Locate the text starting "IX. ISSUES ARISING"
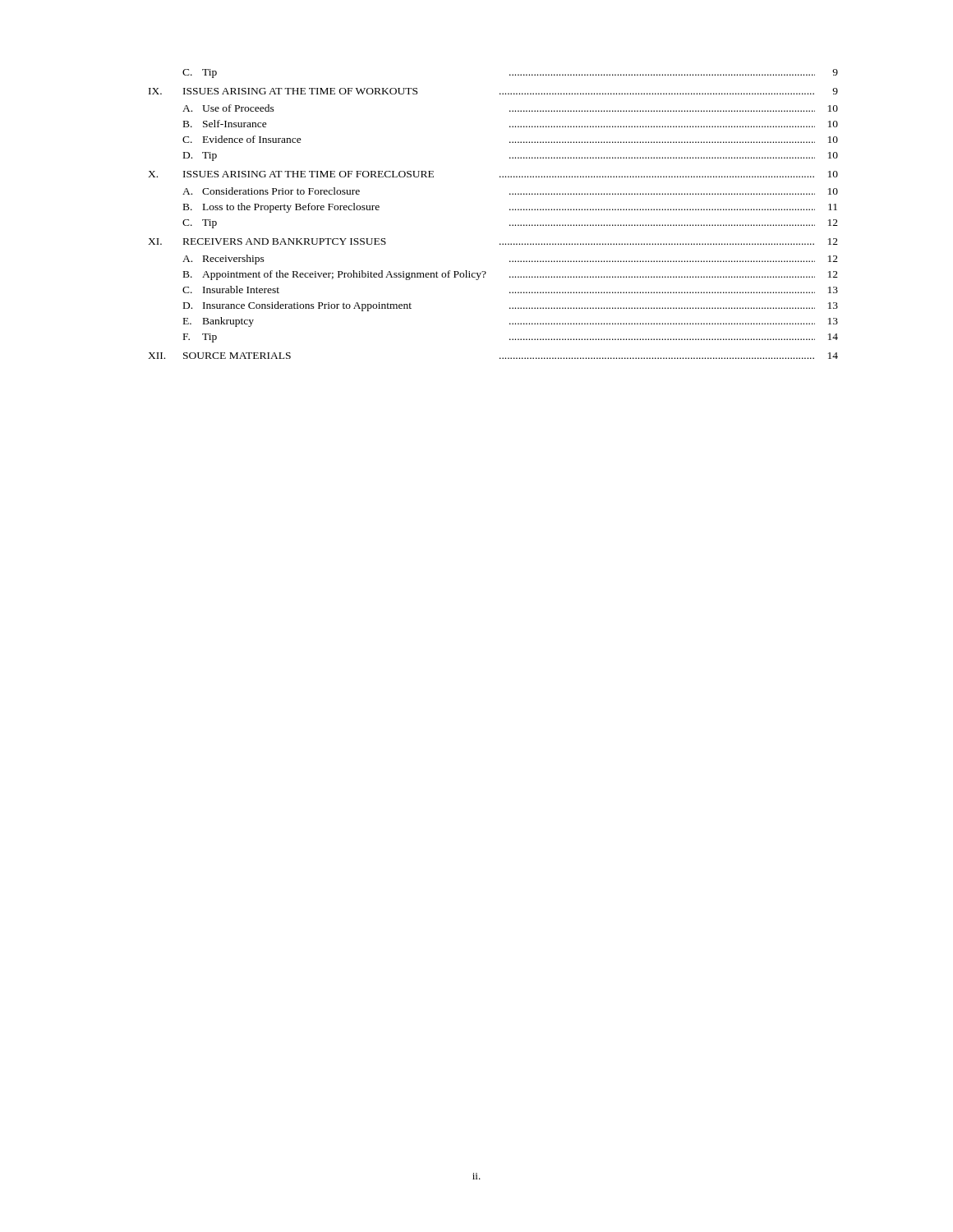 click(493, 92)
